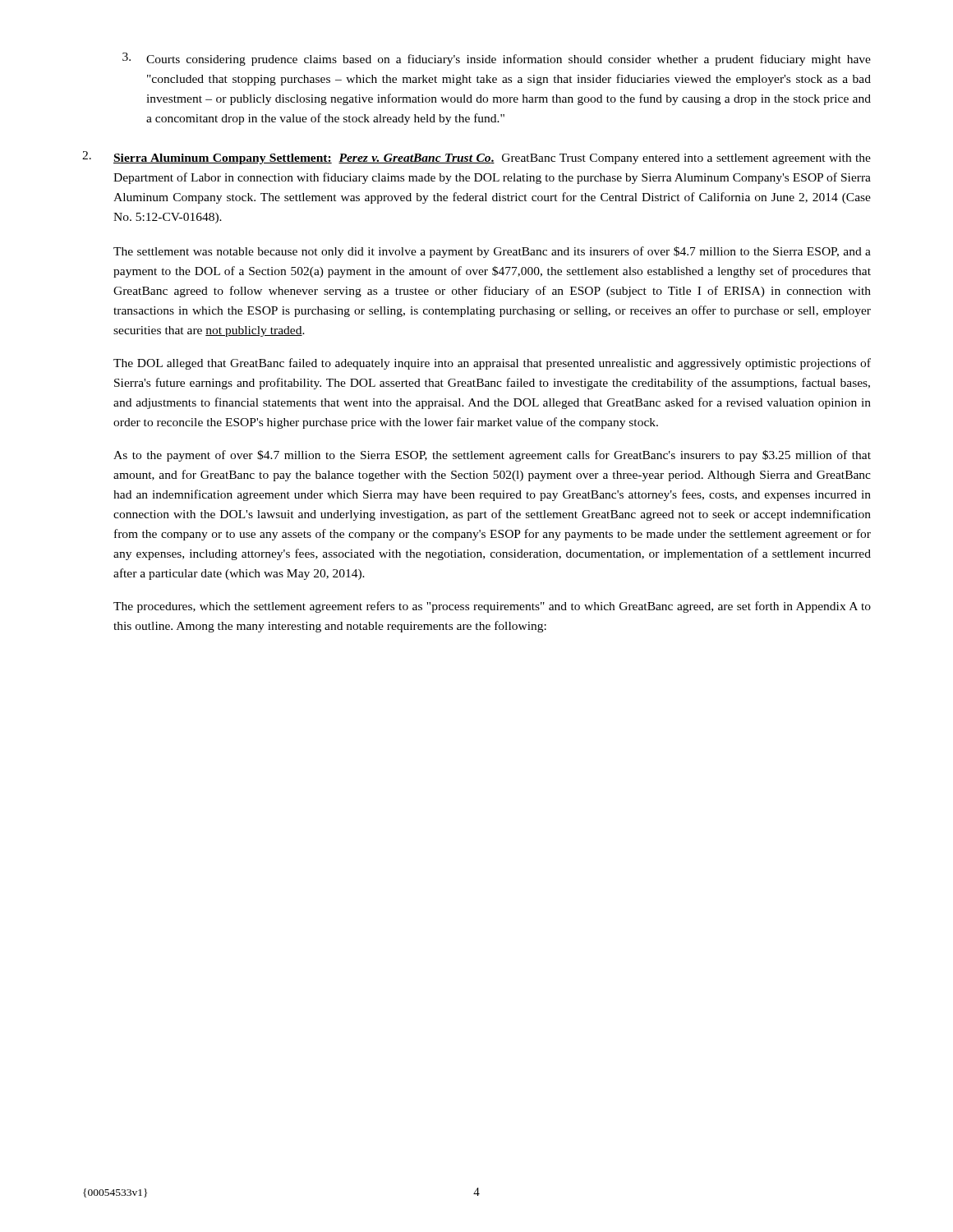
Task: Point to the text starting "The DOL alleged that GreatBanc"
Action: click(492, 392)
